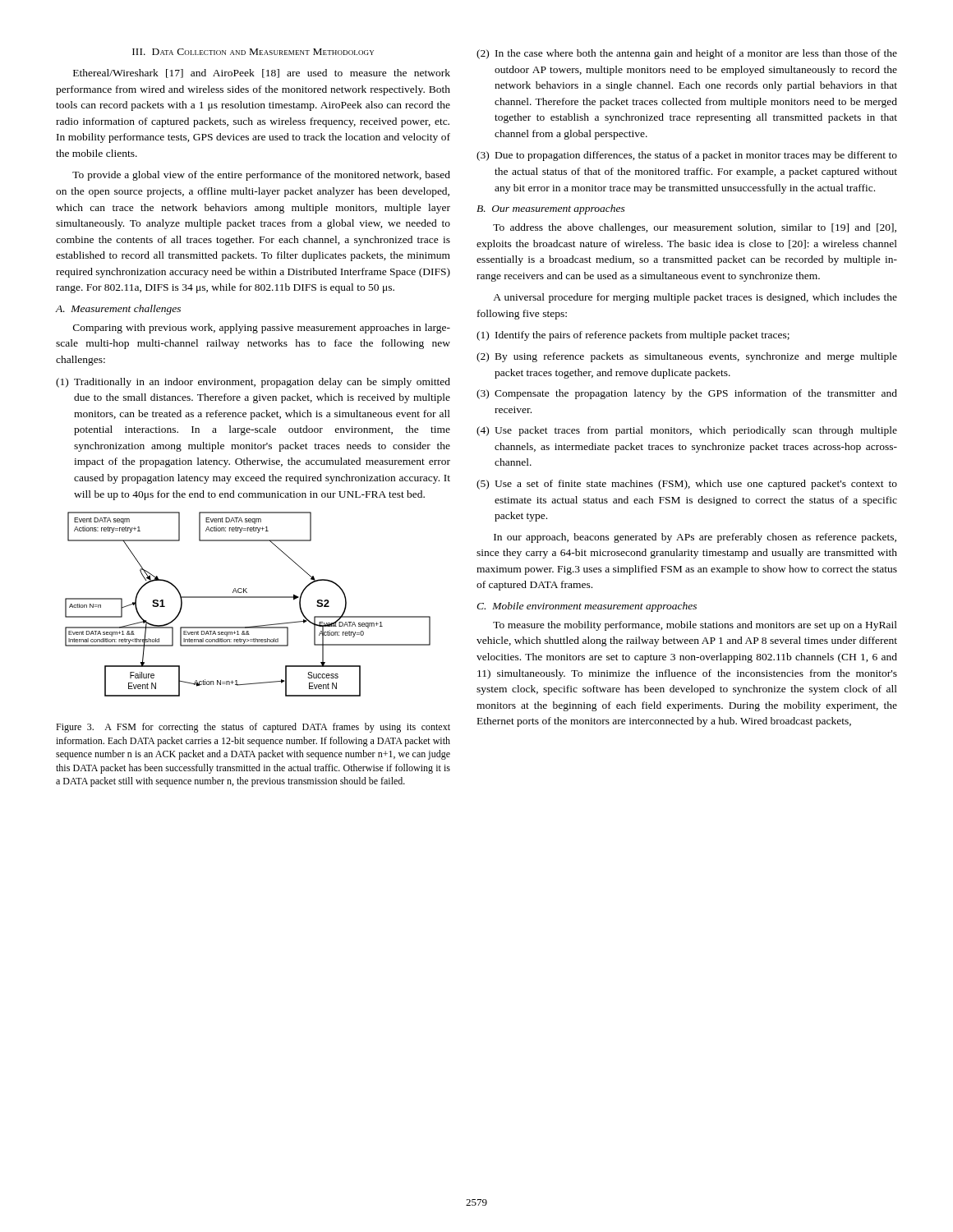Screen dimensions: 1232x953
Task: Locate the section header that reads "B. Our measurement"
Action: tap(551, 208)
